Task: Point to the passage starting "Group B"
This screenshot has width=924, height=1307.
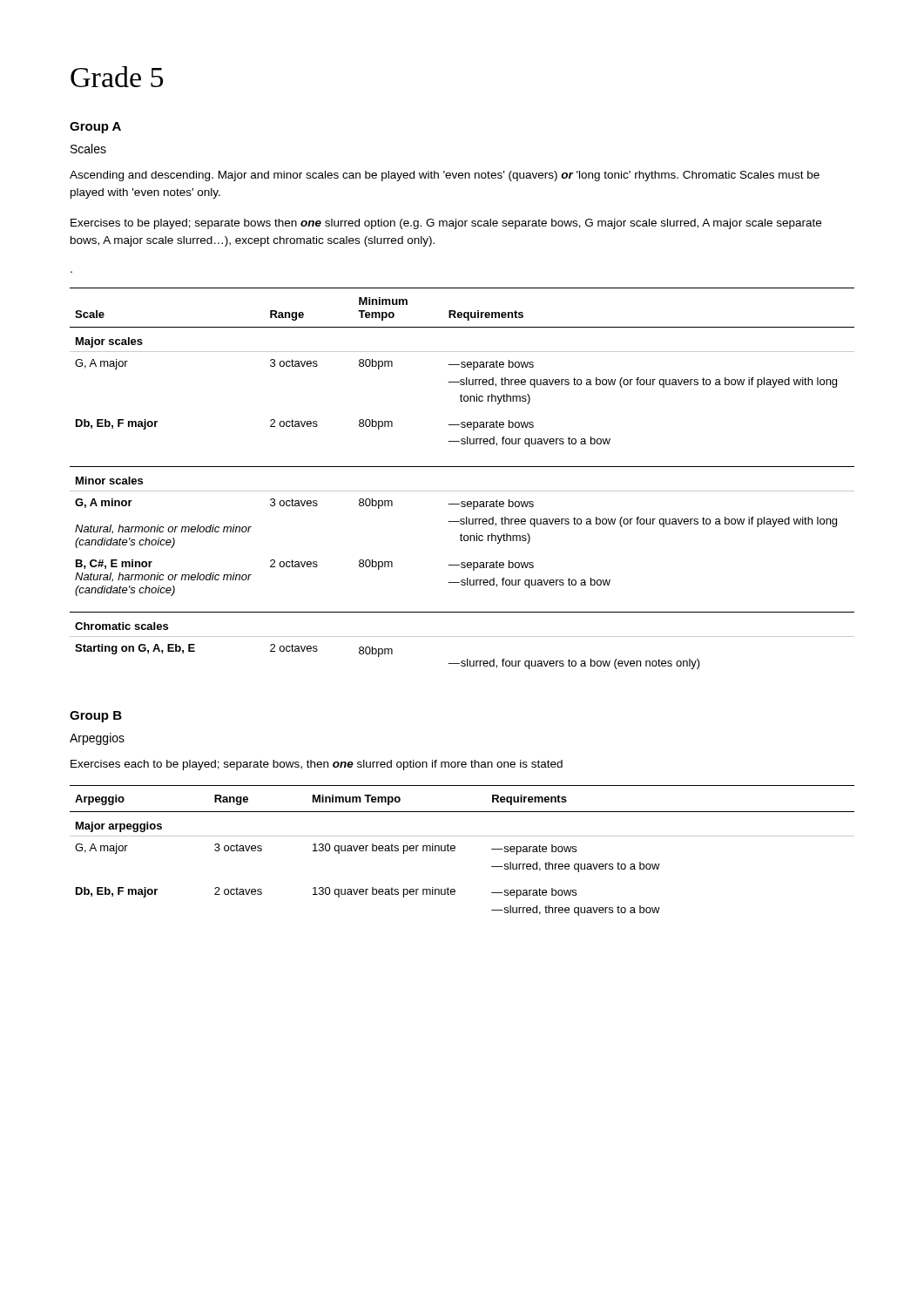Action: [96, 717]
